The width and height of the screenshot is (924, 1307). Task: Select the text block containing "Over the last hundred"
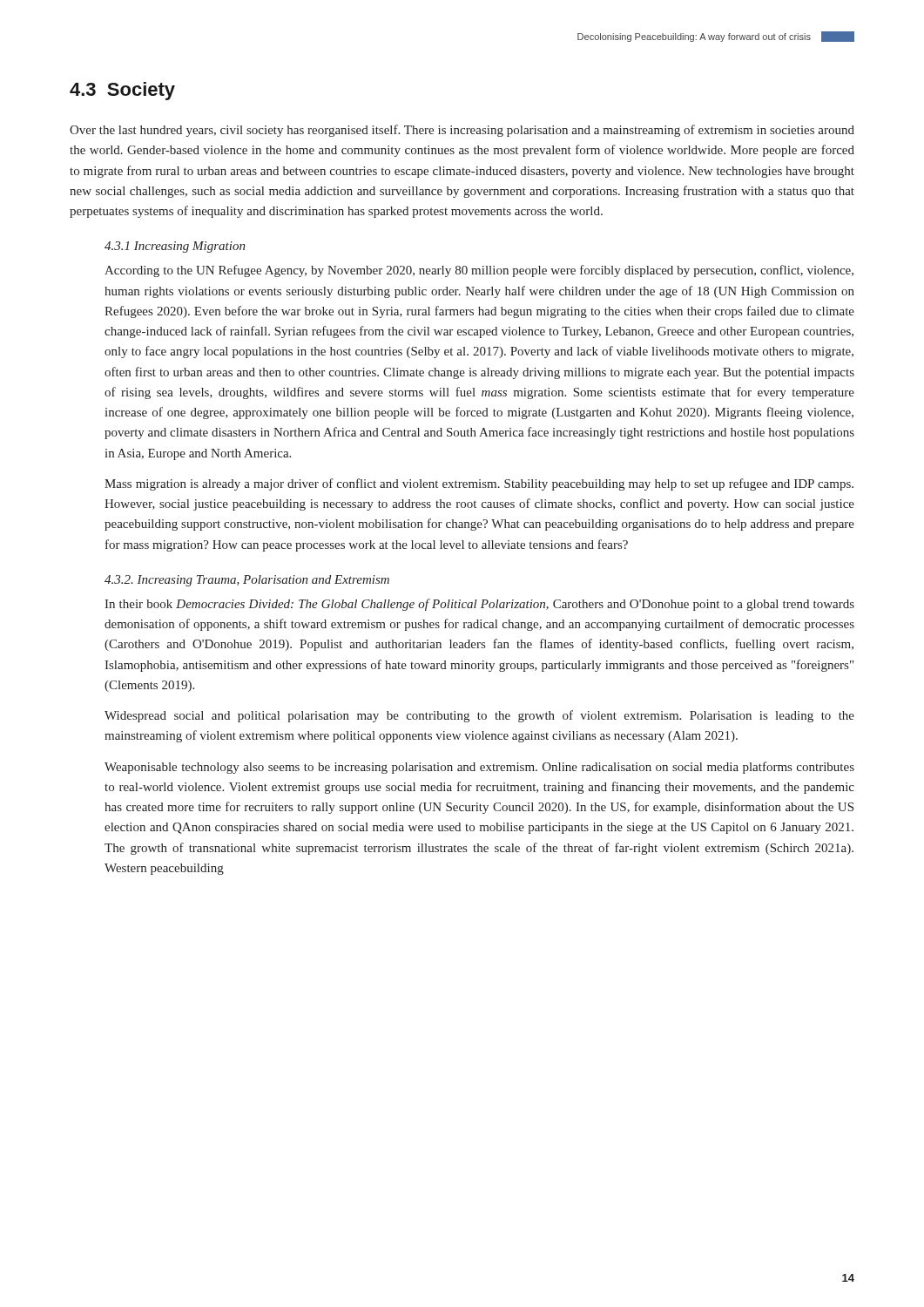tap(462, 170)
